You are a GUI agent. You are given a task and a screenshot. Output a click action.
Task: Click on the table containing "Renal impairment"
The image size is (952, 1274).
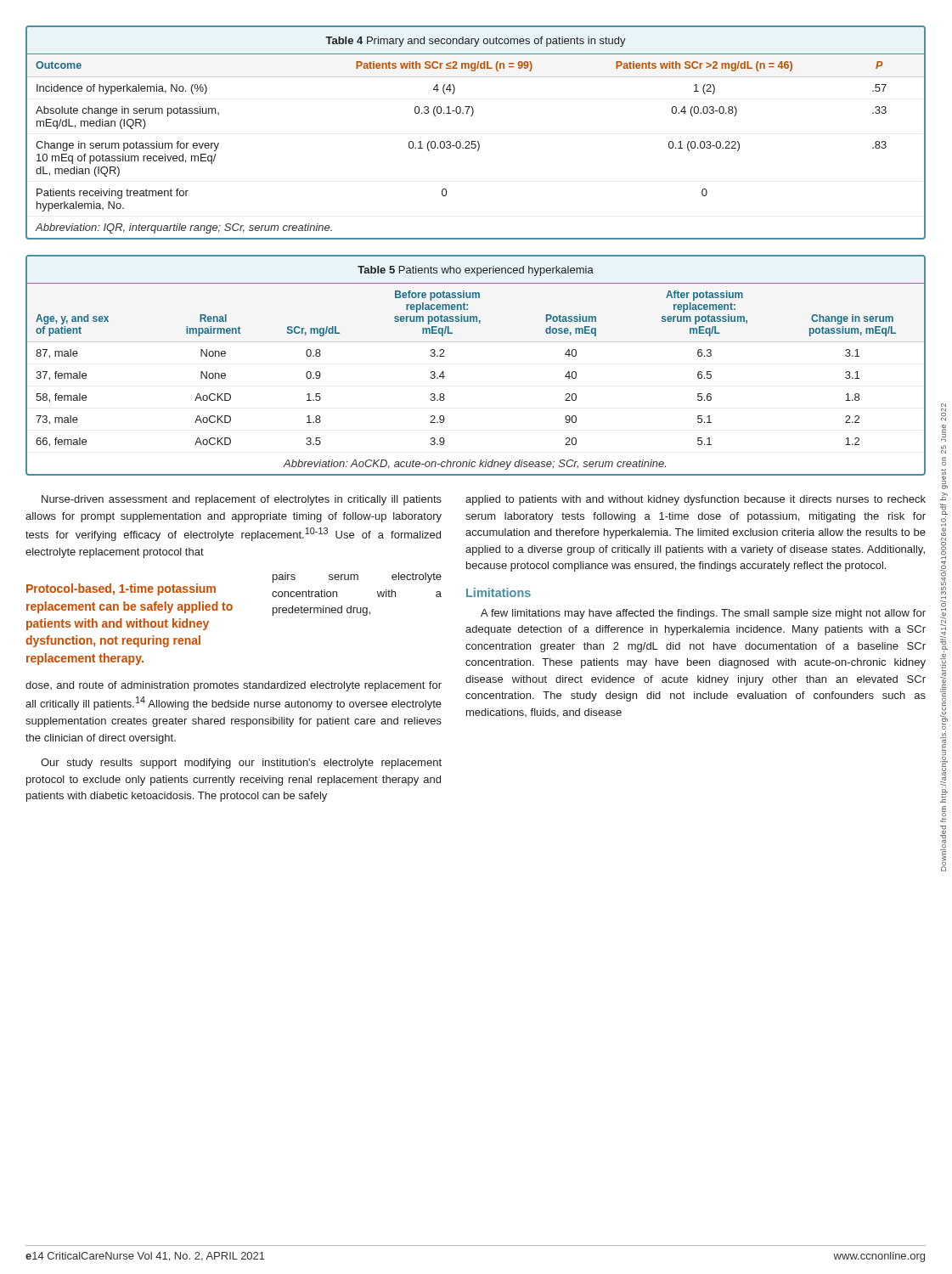coord(476,365)
